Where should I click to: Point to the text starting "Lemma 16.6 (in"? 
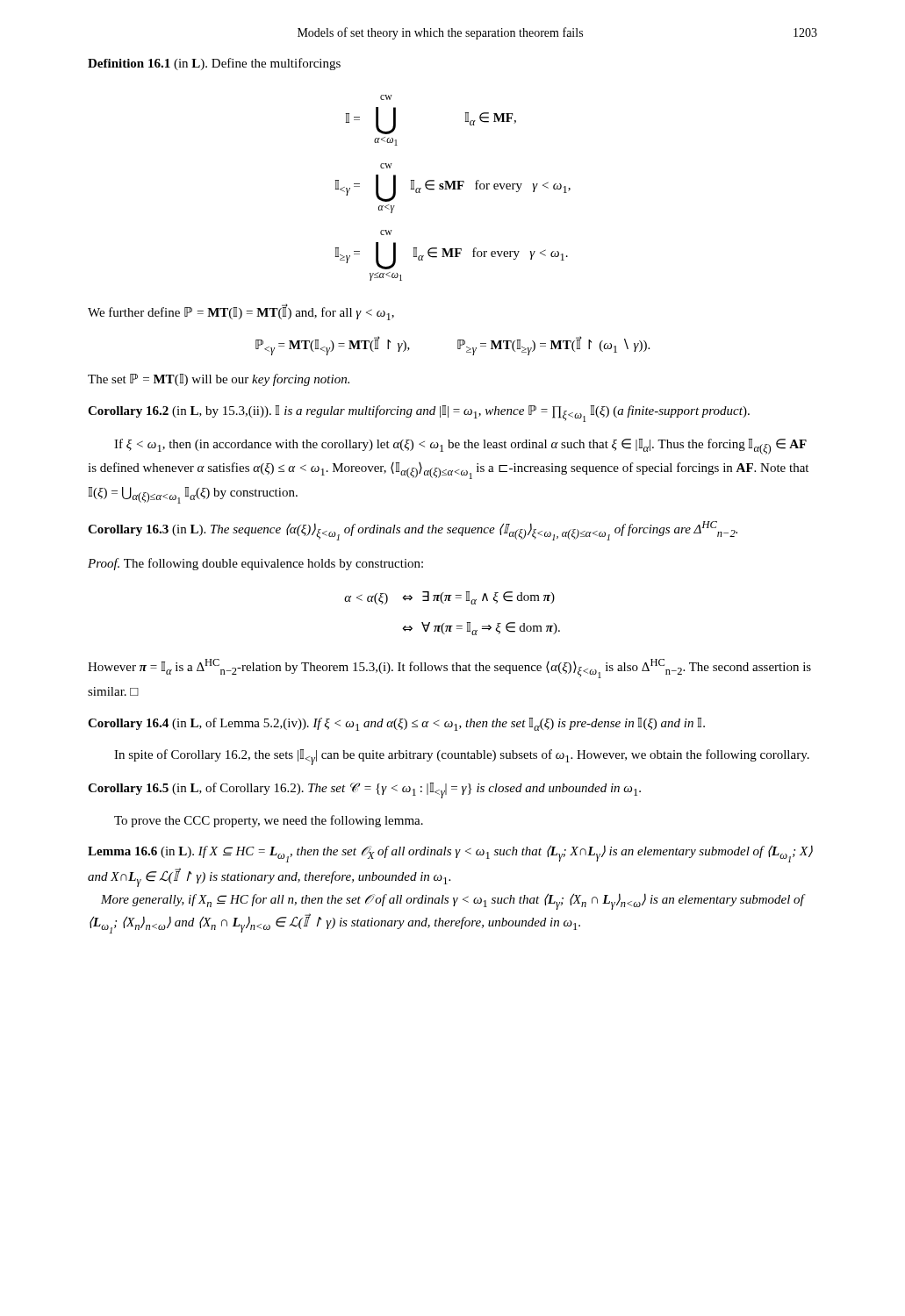tap(450, 890)
